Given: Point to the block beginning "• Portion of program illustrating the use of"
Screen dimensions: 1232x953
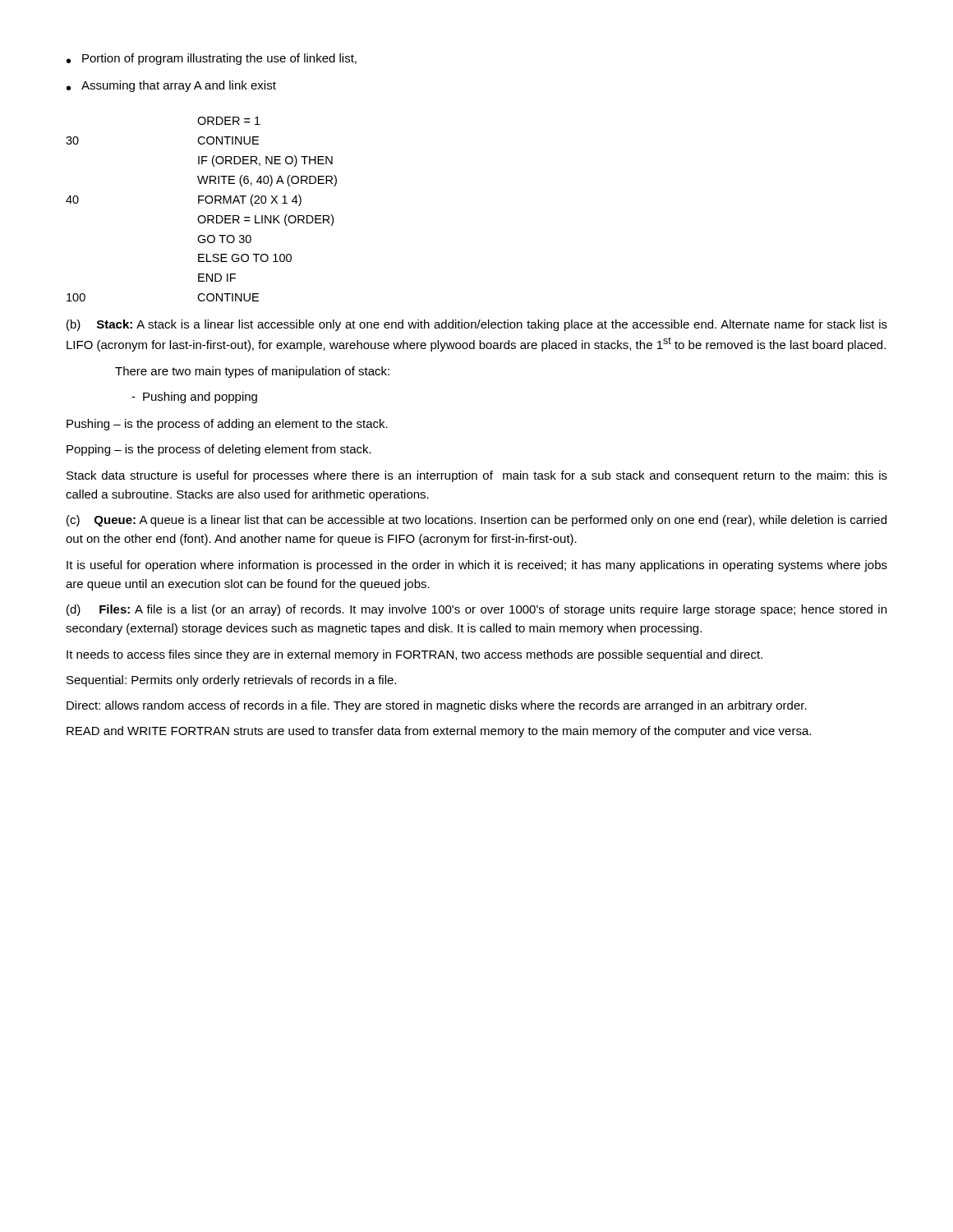Looking at the screenshot, I should (x=212, y=61).
